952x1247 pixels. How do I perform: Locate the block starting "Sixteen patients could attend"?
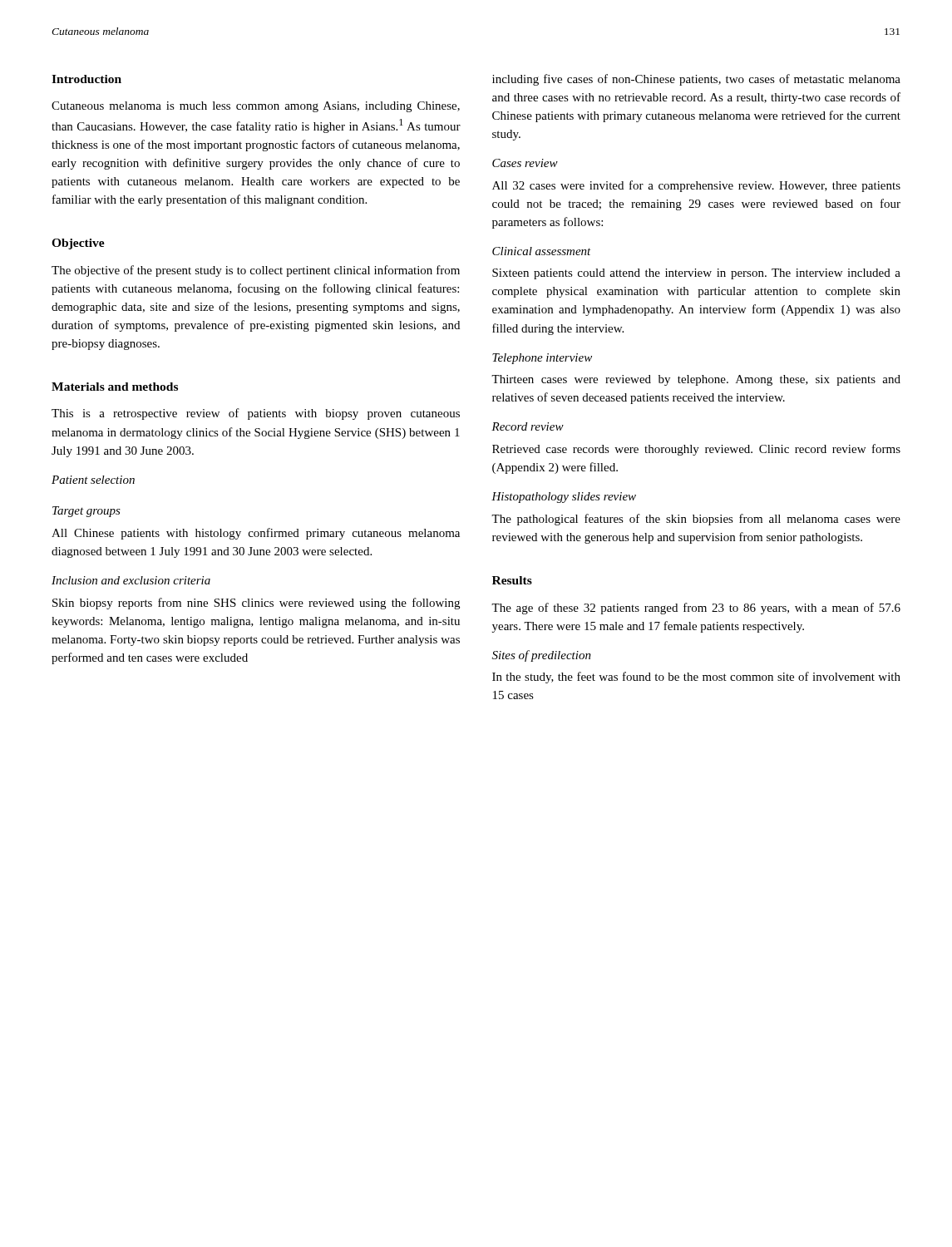click(x=696, y=301)
